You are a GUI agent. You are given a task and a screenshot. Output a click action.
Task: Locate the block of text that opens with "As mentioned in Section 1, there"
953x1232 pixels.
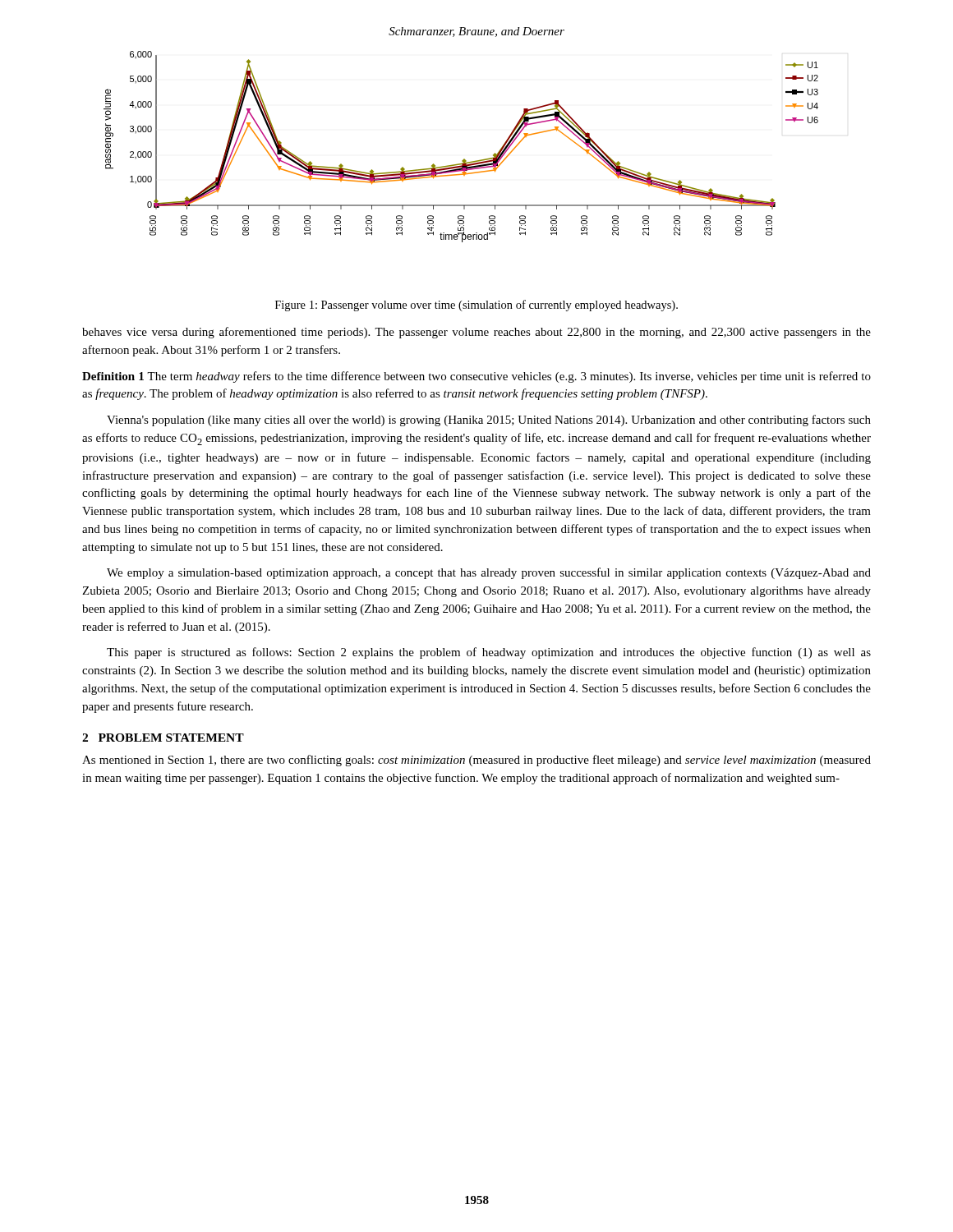click(x=476, y=769)
